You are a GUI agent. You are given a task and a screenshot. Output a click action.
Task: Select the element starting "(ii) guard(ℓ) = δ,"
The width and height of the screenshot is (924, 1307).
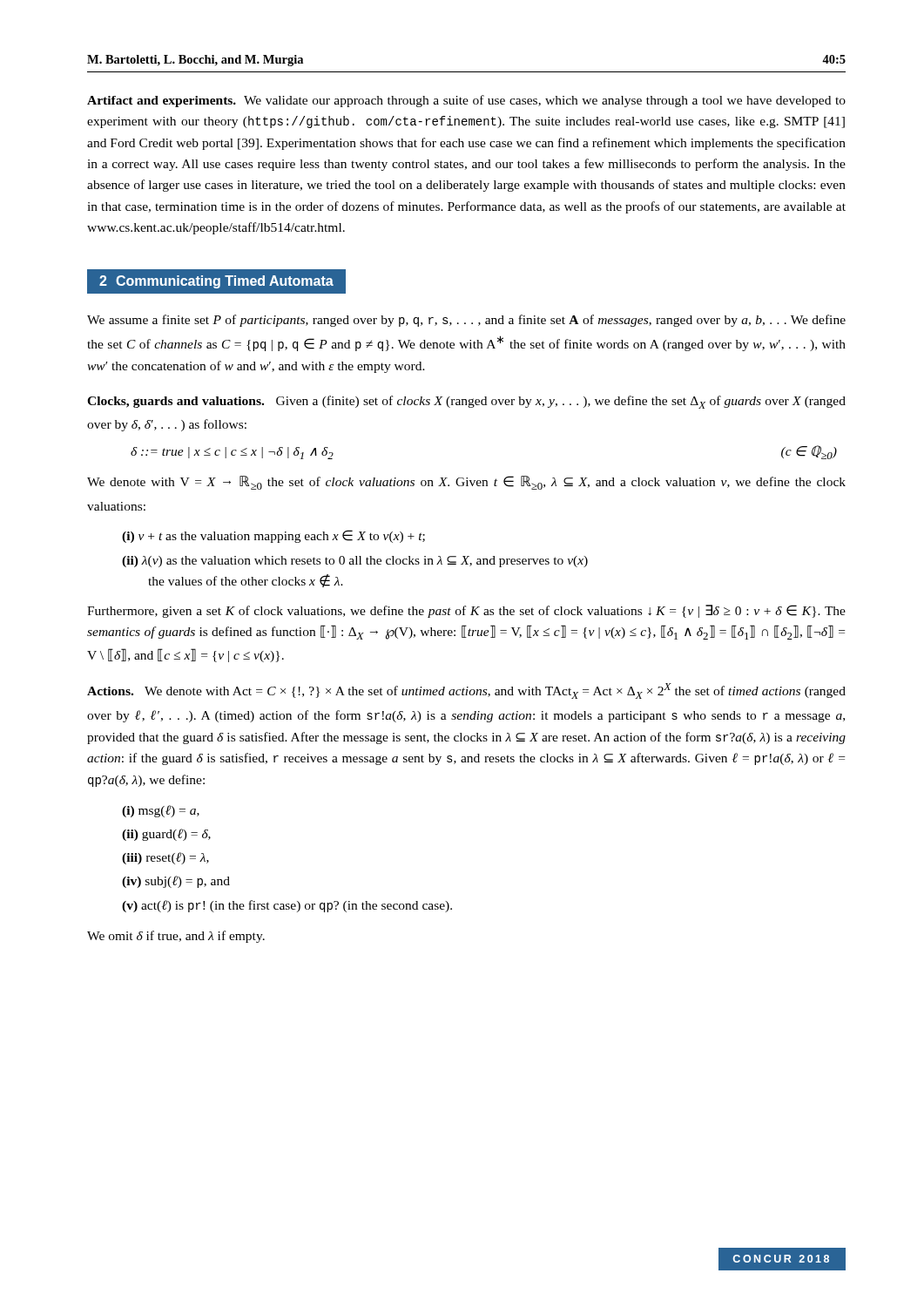(167, 834)
